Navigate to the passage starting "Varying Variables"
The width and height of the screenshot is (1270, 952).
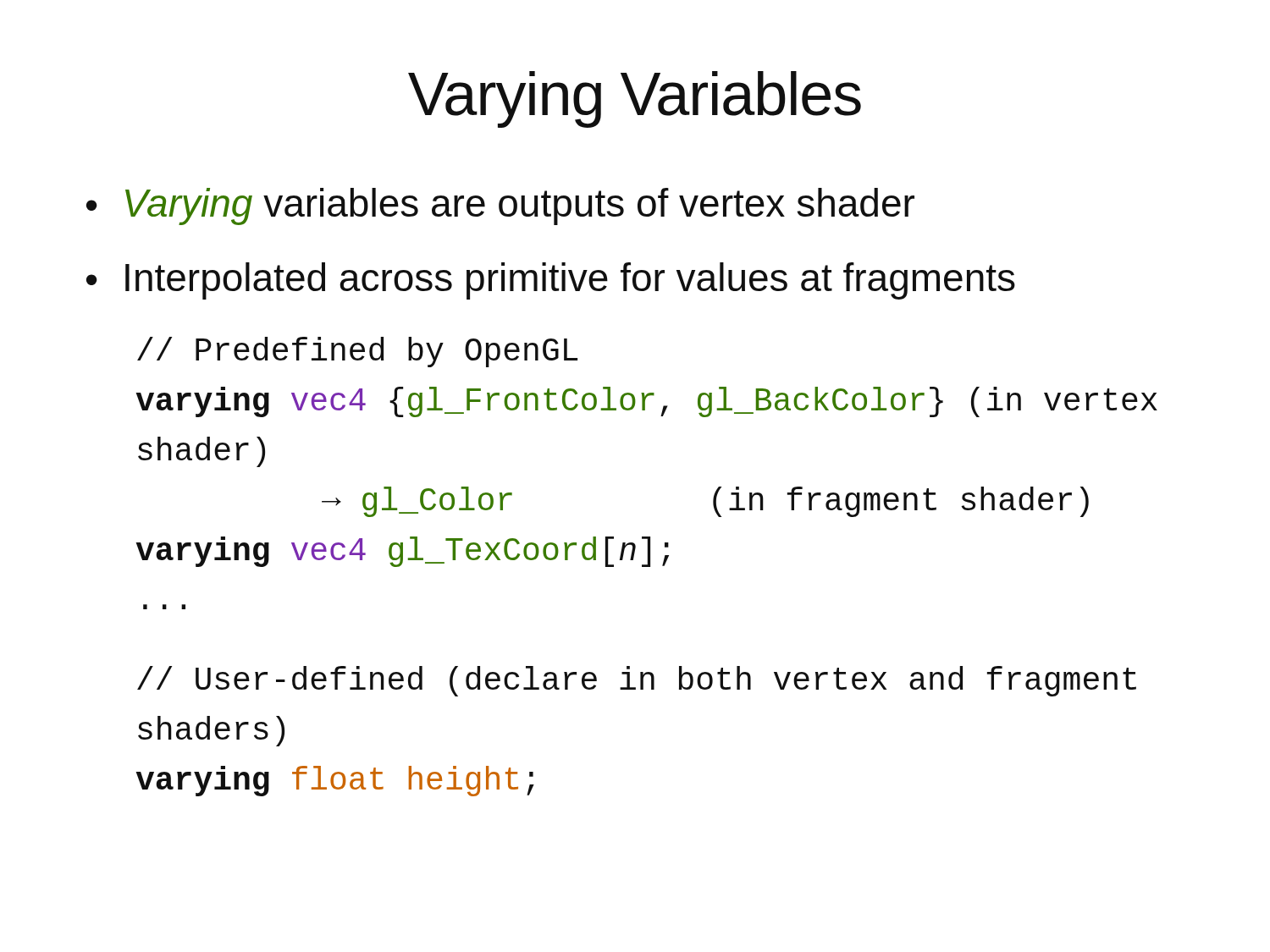click(x=635, y=94)
